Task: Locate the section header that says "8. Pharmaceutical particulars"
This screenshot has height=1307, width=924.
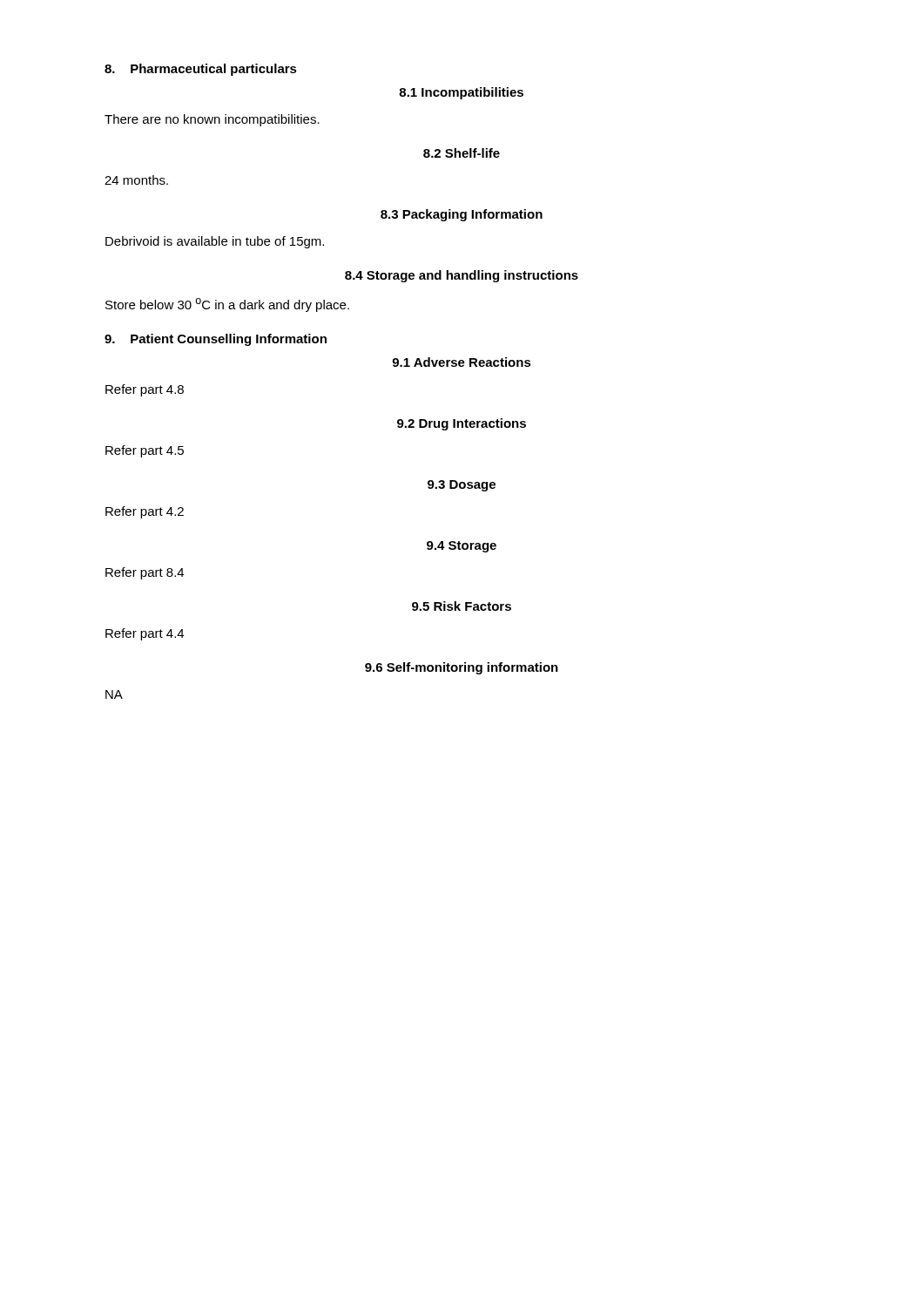Action: click(x=201, y=68)
